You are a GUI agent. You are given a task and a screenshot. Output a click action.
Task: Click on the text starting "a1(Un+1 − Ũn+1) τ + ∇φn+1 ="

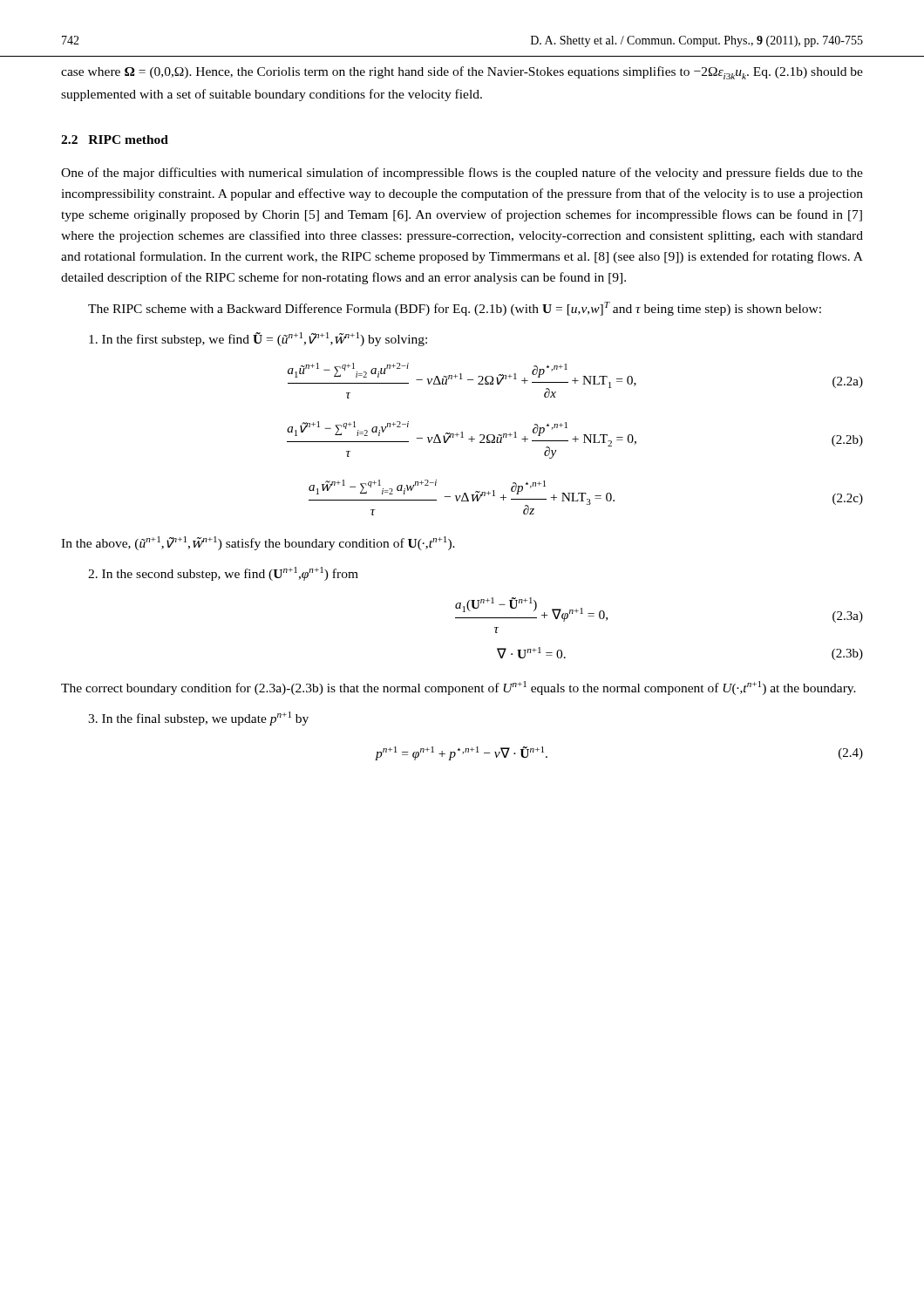click(532, 629)
